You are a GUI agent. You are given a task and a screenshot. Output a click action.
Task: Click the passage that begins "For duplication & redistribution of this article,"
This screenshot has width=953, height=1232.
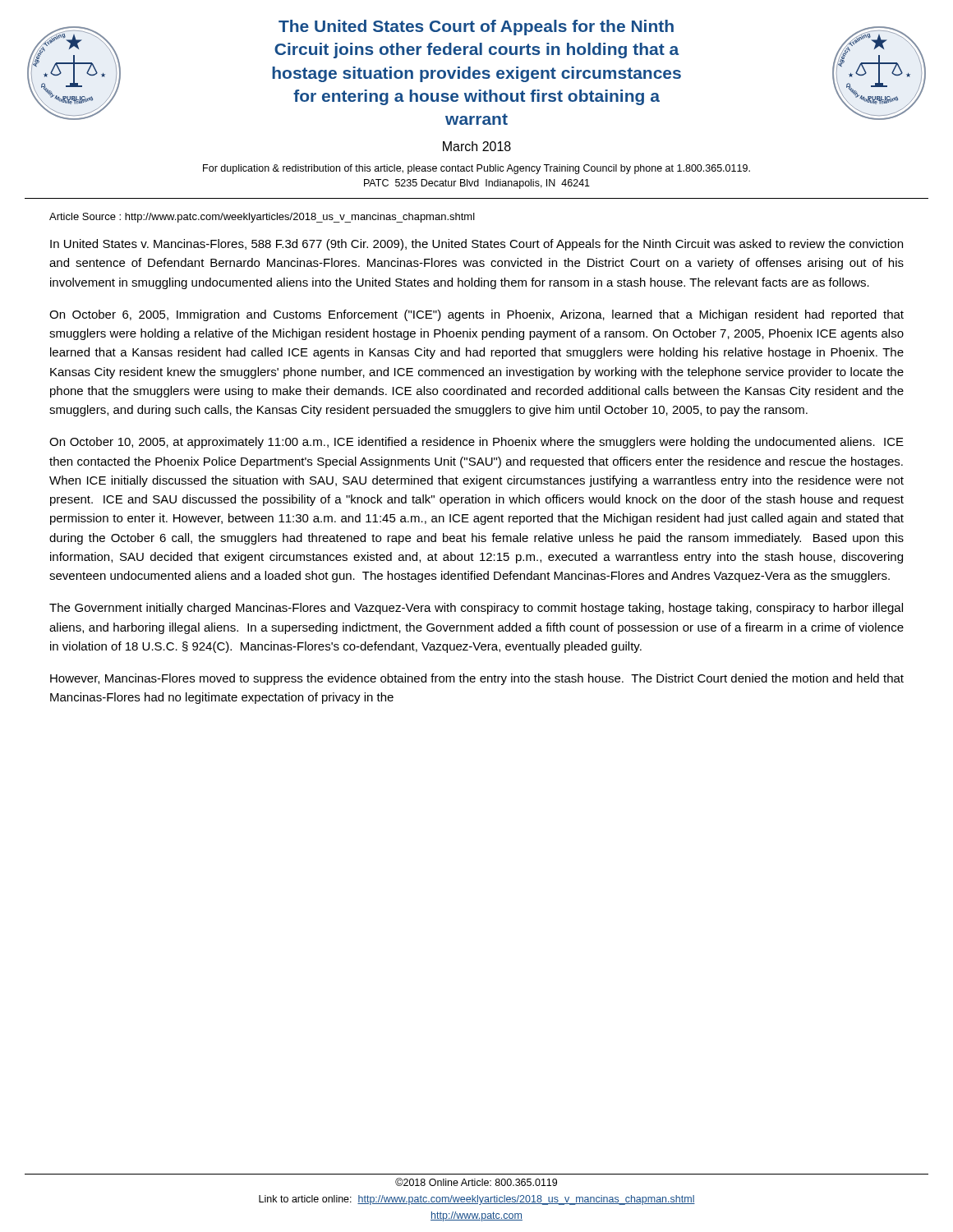coord(476,176)
